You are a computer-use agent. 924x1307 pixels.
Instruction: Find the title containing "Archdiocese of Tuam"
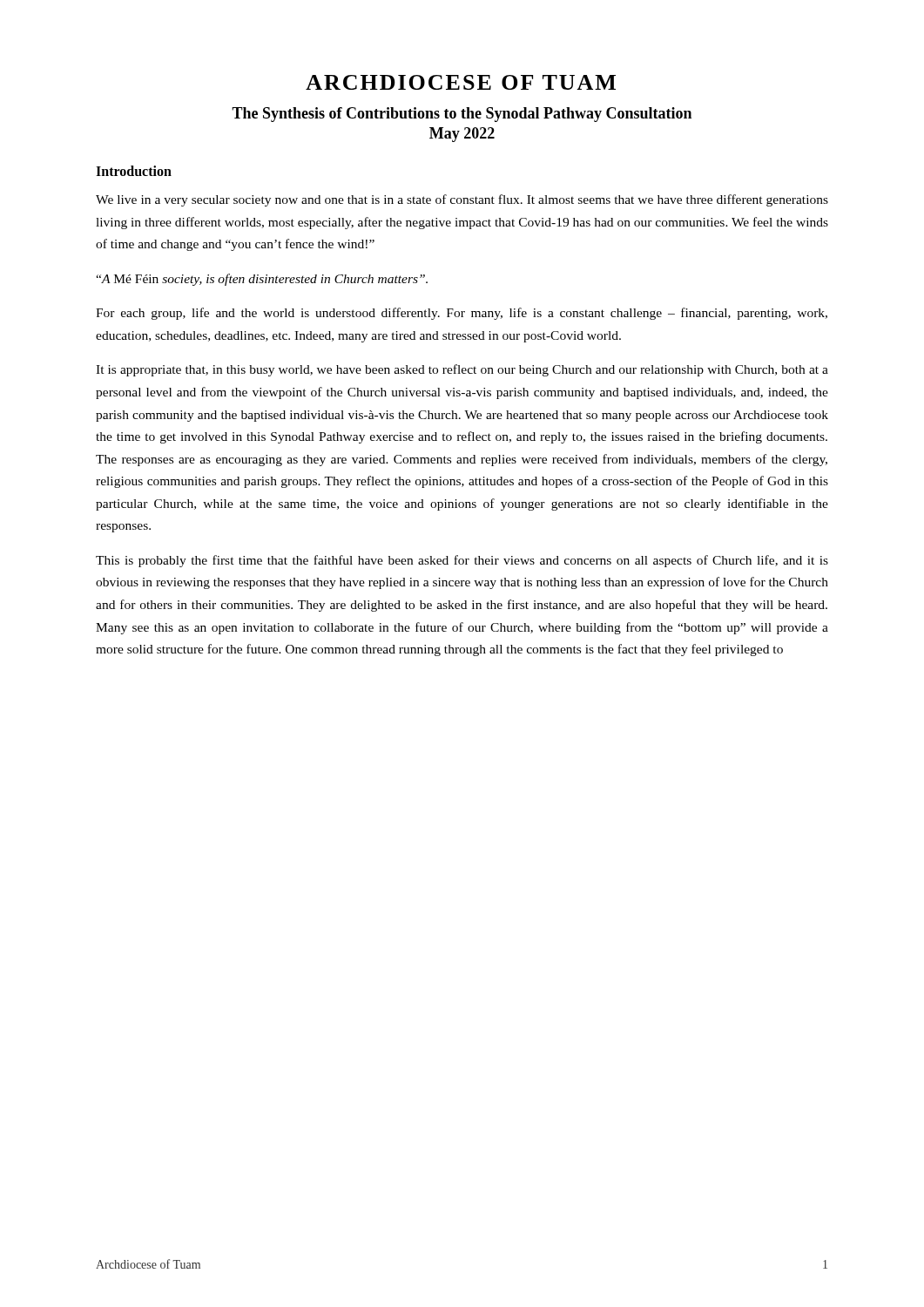click(x=462, y=83)
